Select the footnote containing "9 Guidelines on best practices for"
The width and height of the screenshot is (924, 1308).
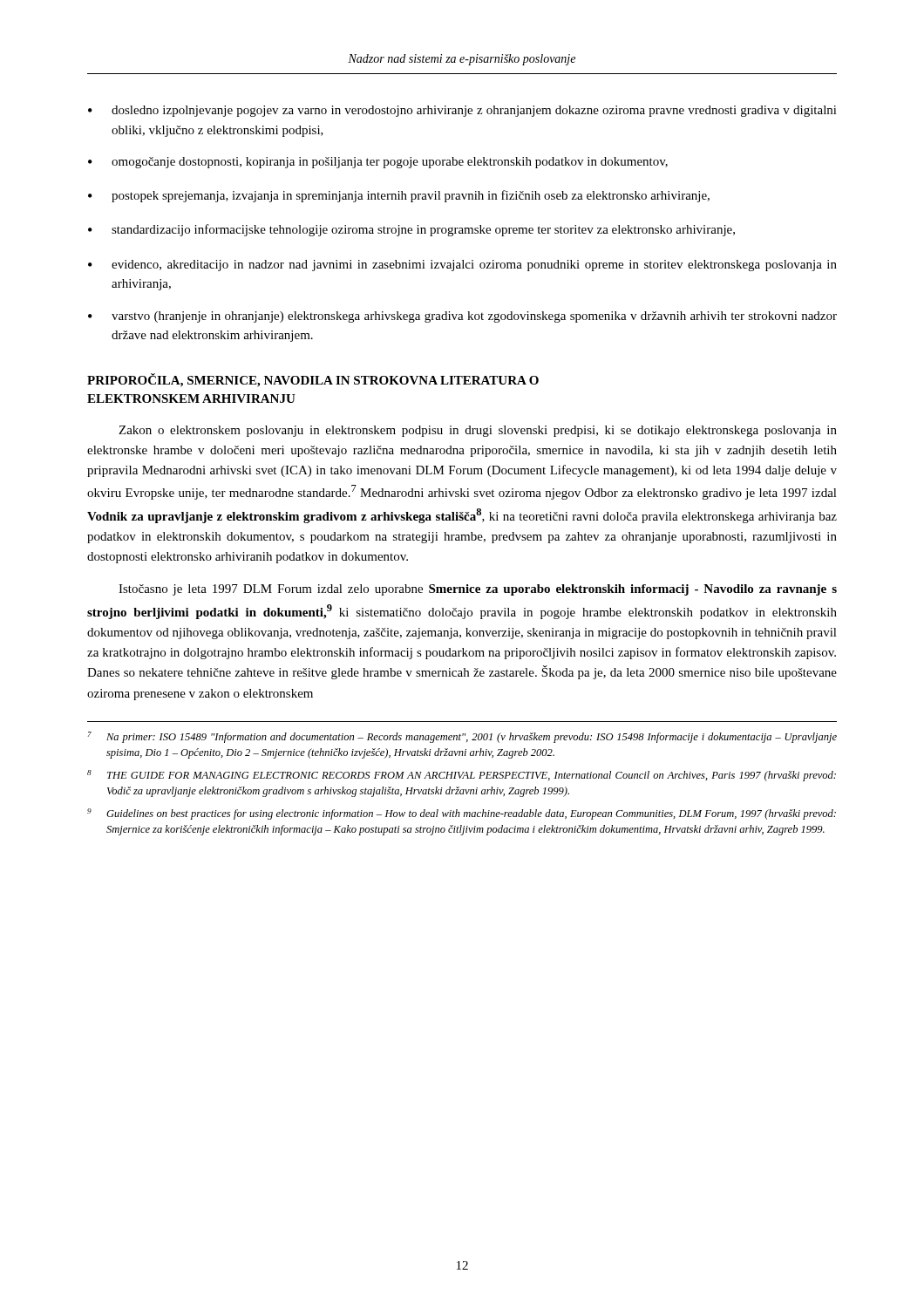462,822
